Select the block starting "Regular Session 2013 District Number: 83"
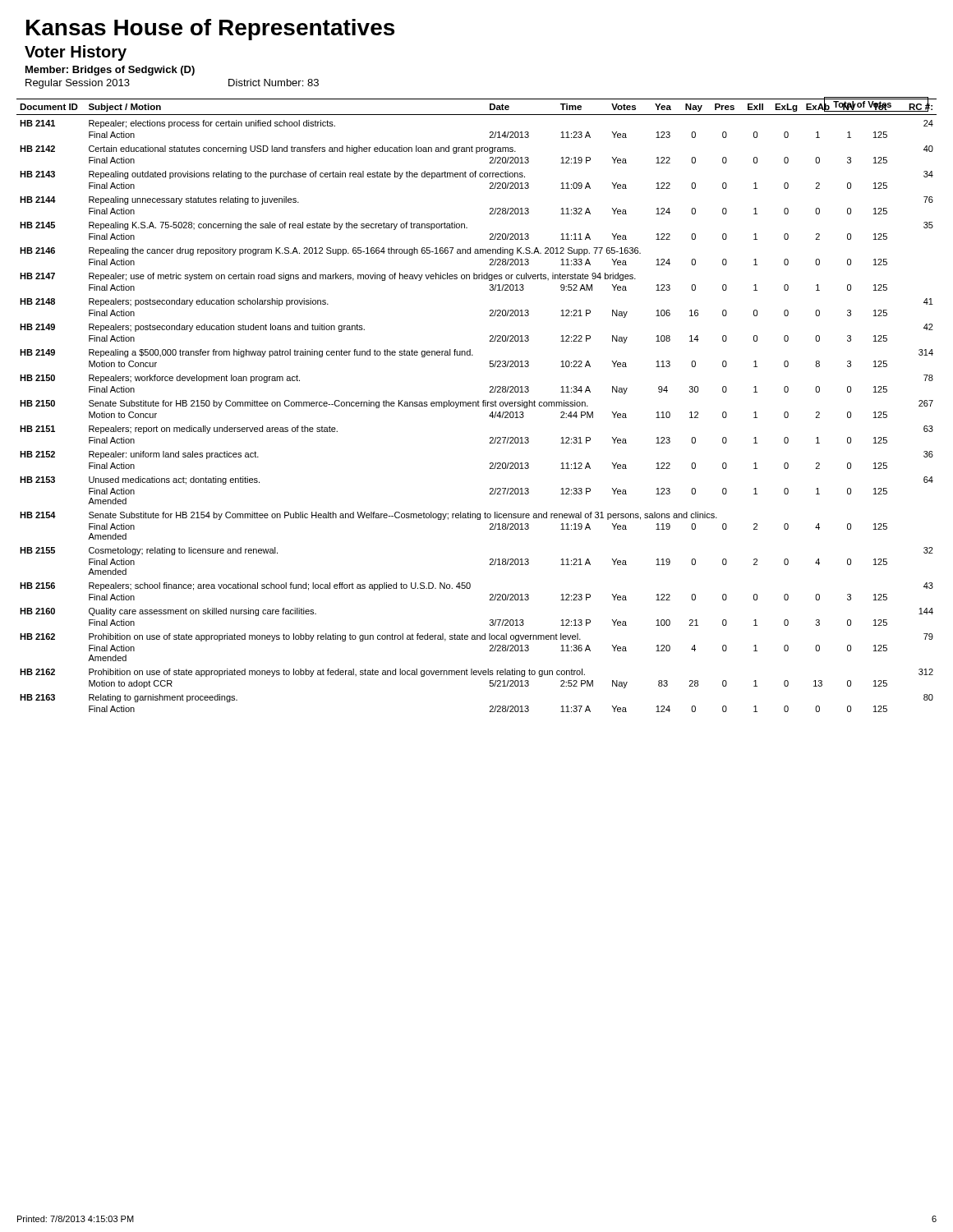Screen dimensions: 1232x953 click(x=172, y=83)
